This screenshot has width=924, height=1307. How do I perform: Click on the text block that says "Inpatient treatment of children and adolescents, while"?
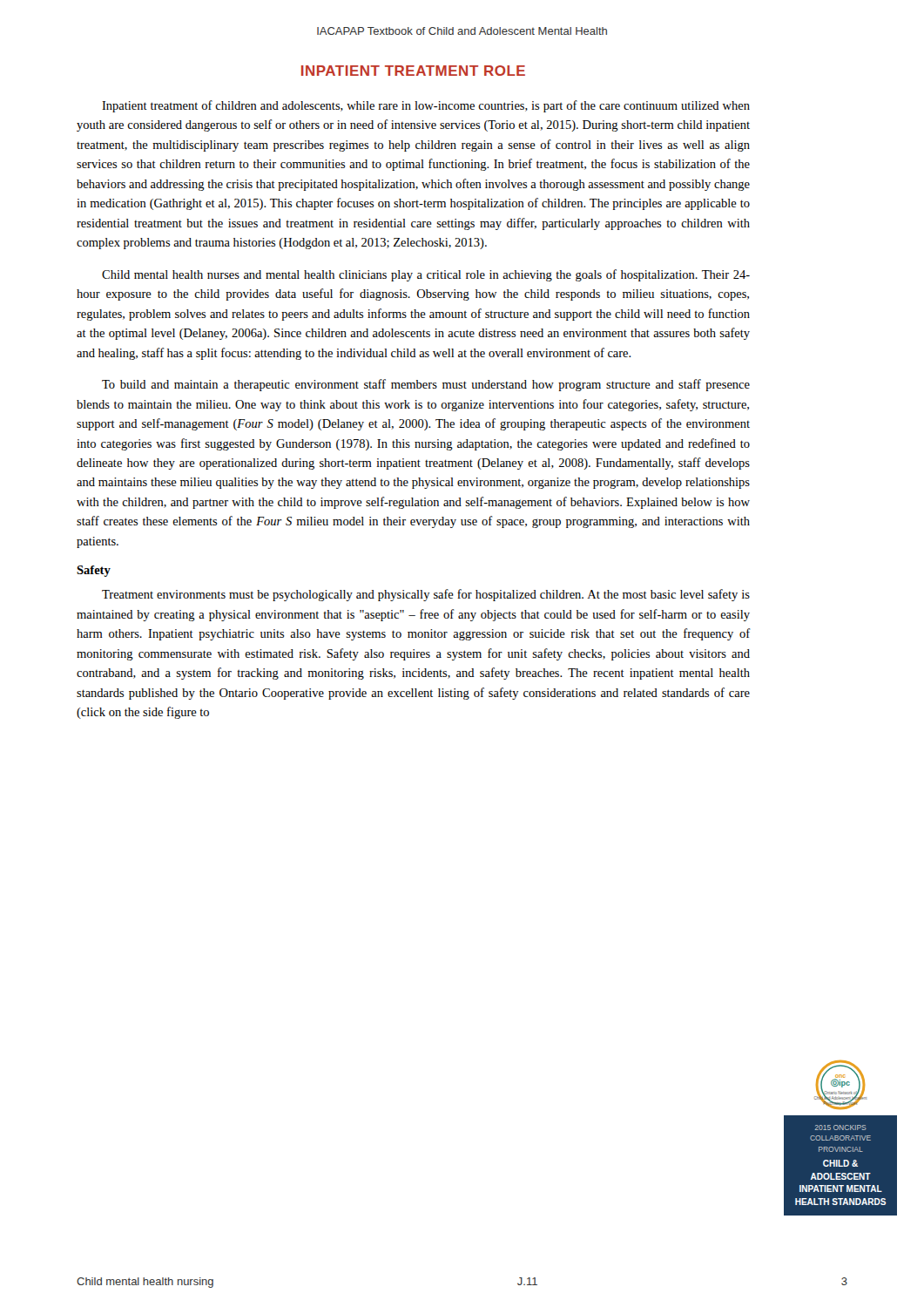click(413, 174)
